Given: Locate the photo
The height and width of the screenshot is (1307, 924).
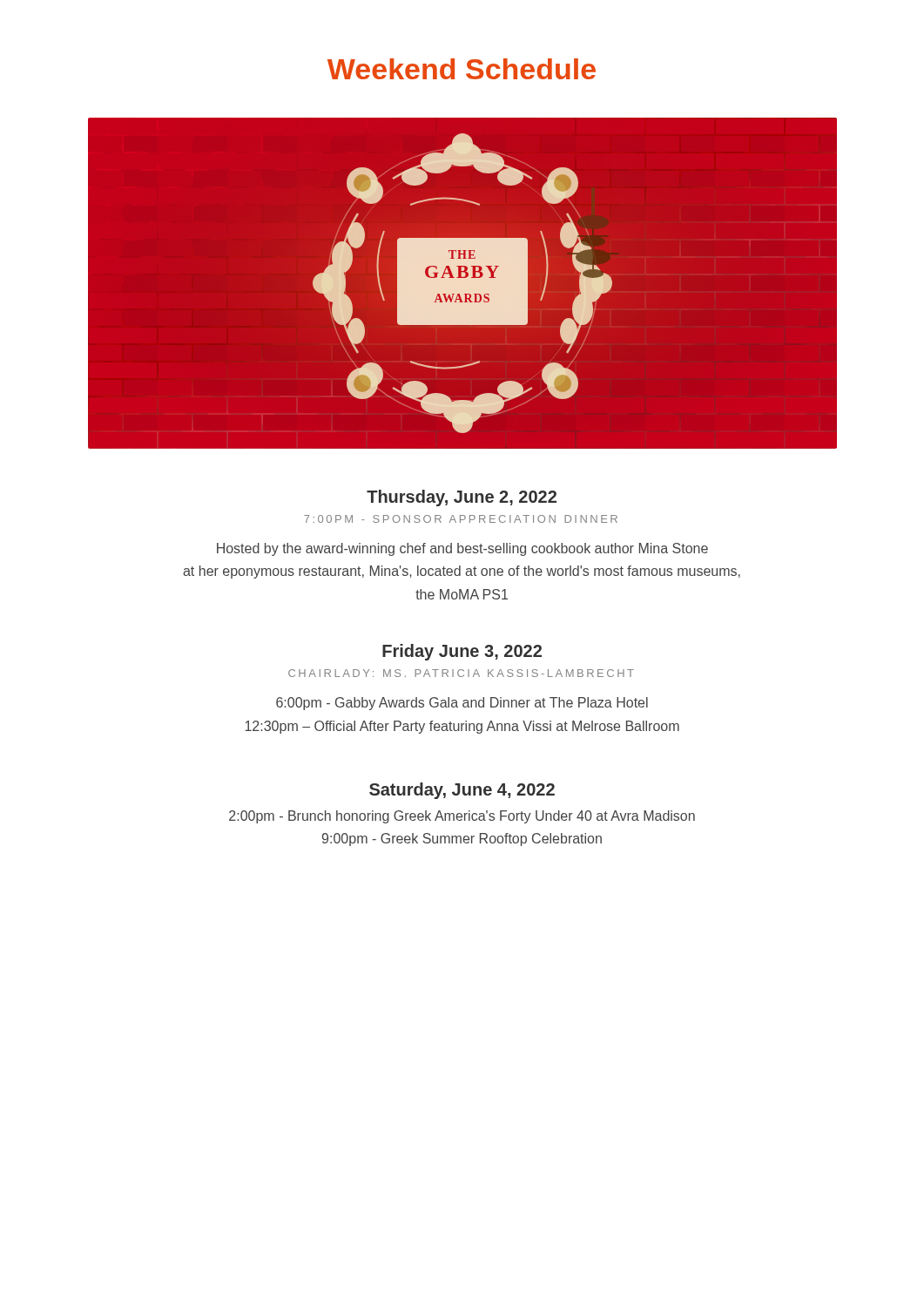Looking at the screenshot, I should [x=462, y=283].
